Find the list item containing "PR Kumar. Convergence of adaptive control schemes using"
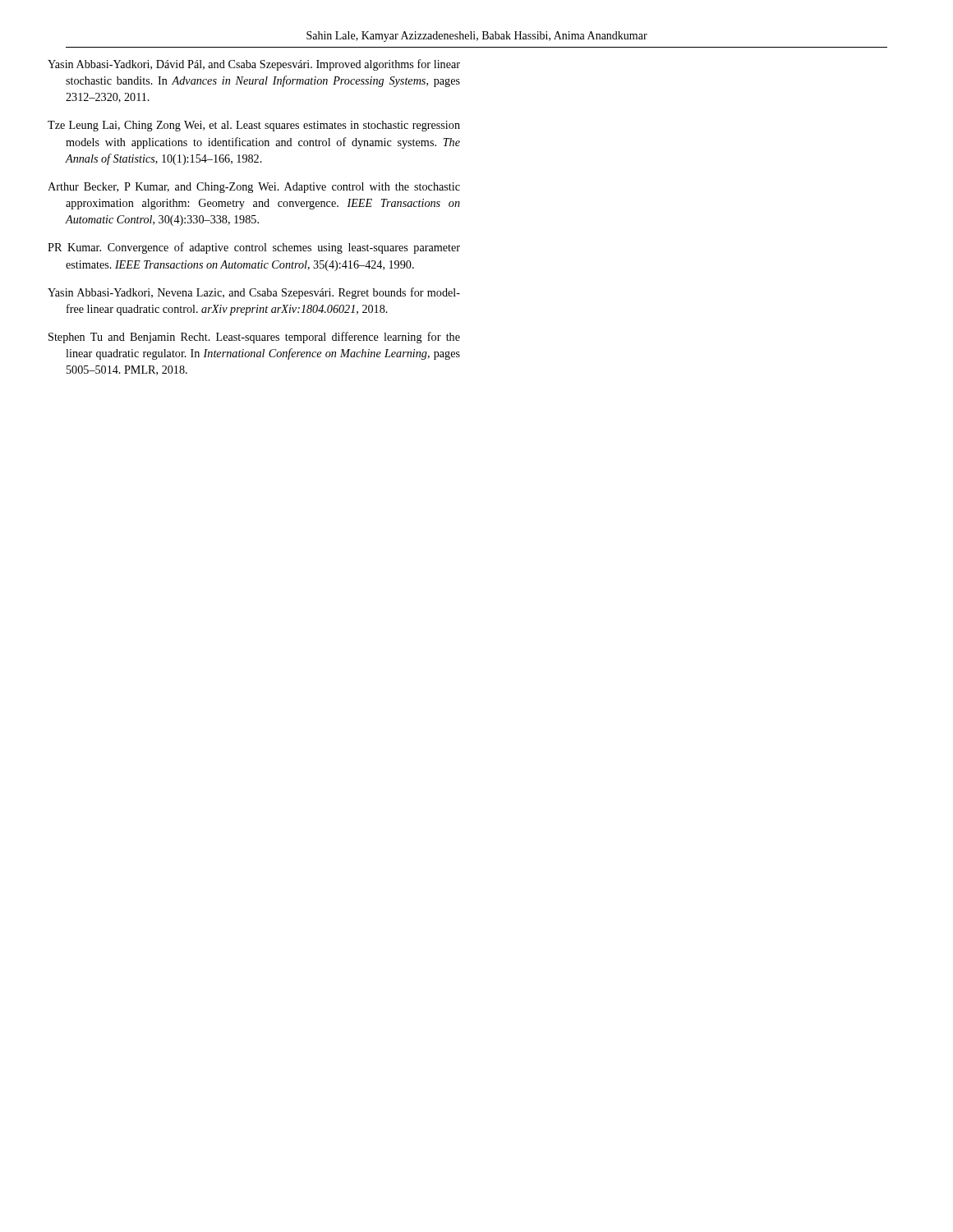Viewport: 953px width, 1232px height. [263, 256]
